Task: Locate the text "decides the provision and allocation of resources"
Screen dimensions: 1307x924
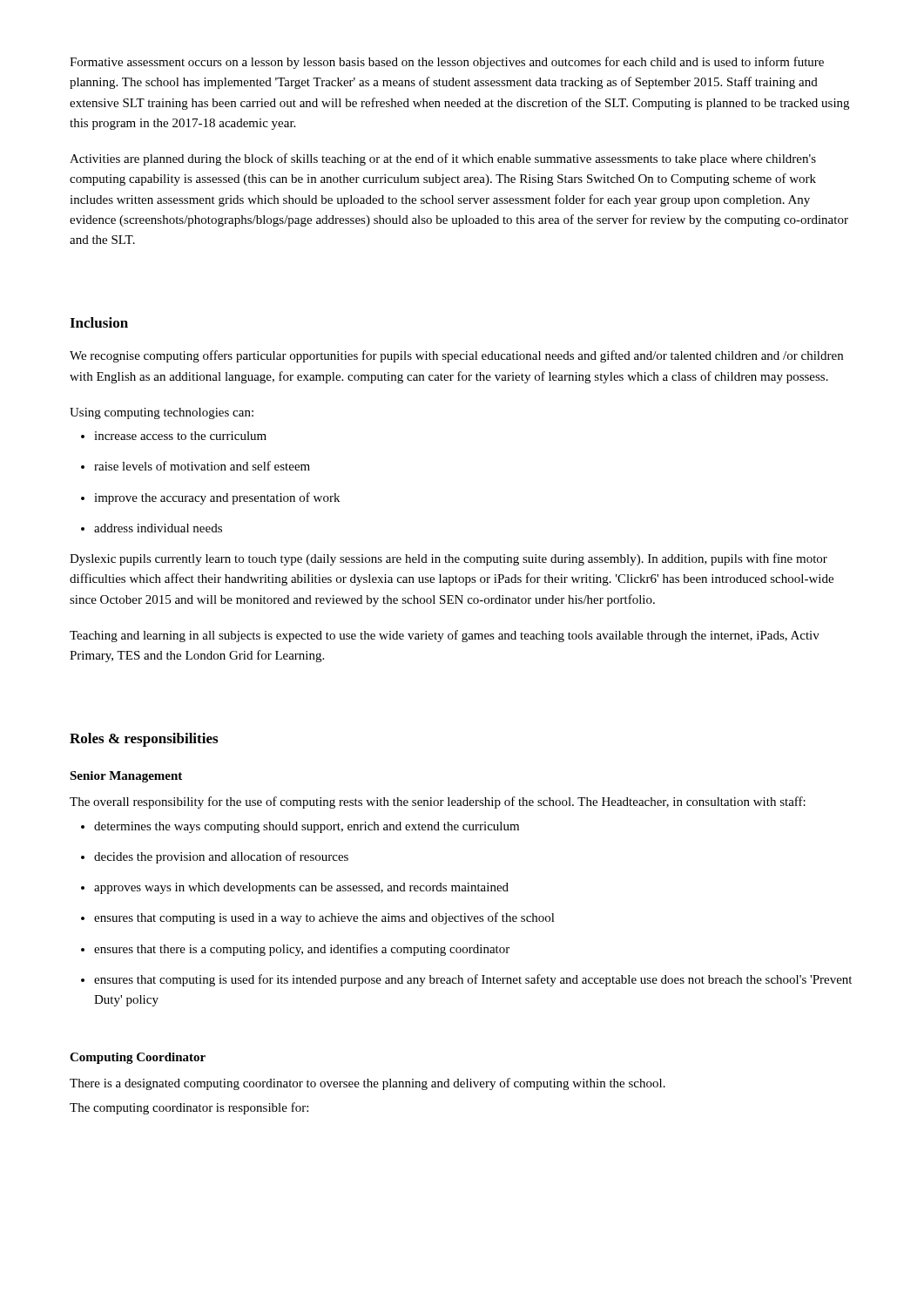Action: (x=215, y=857)
